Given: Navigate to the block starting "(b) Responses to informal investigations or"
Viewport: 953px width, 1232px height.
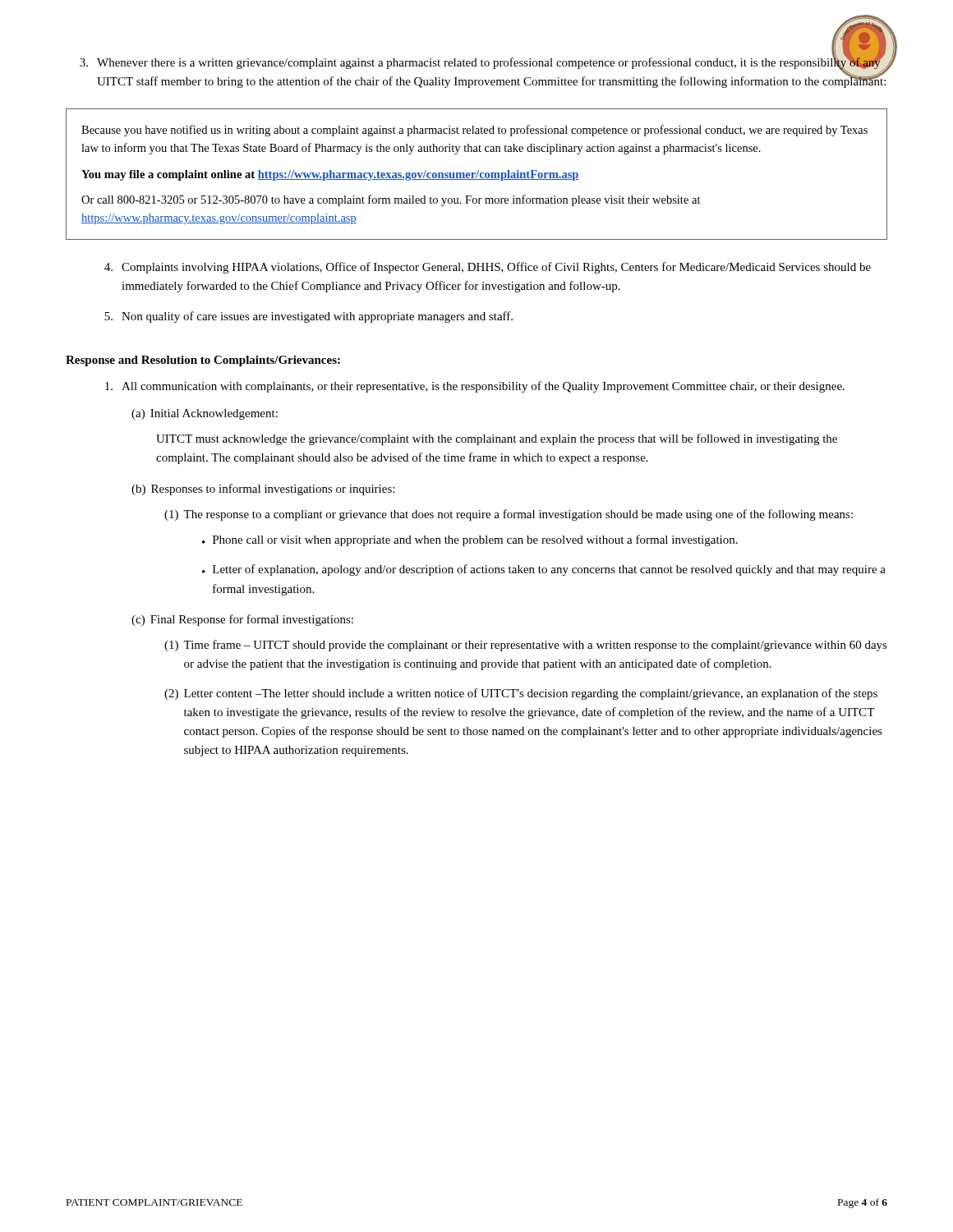Looking at the screenshot, I should point(263,489).
